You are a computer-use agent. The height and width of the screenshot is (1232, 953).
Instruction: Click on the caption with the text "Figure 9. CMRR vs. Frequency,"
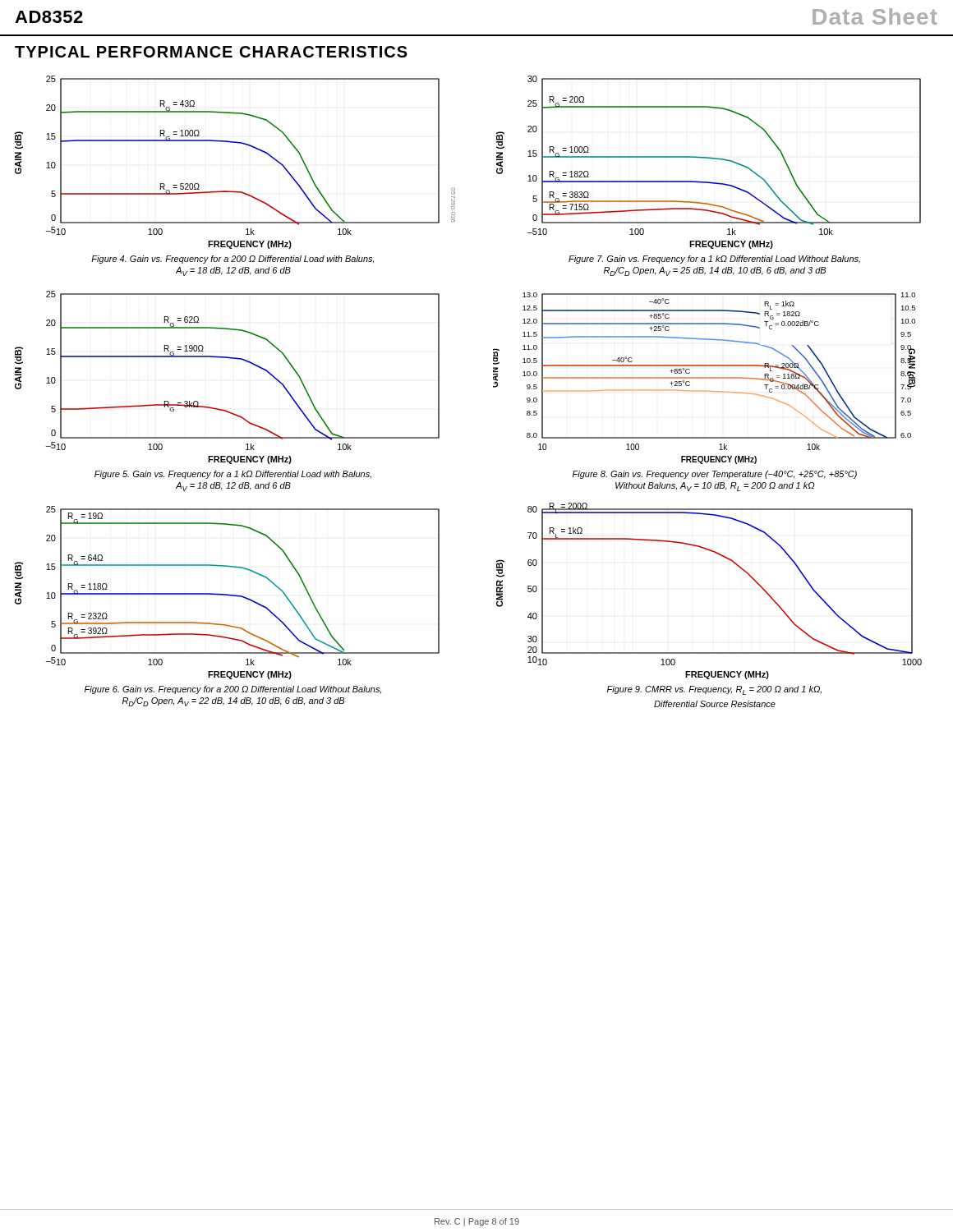tap(715, 697)
